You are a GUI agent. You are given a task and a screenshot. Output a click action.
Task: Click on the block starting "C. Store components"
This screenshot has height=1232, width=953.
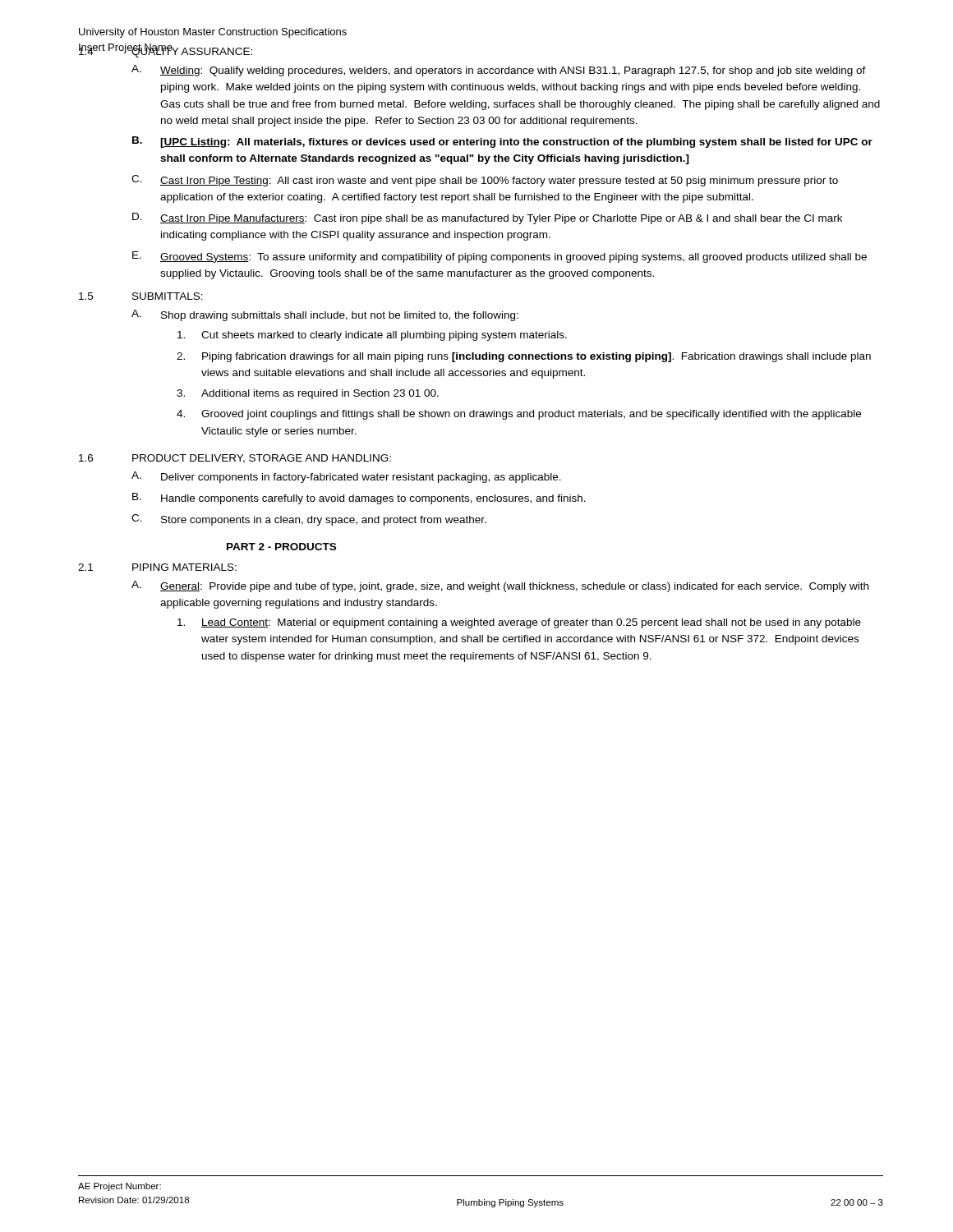coord(309,520)
